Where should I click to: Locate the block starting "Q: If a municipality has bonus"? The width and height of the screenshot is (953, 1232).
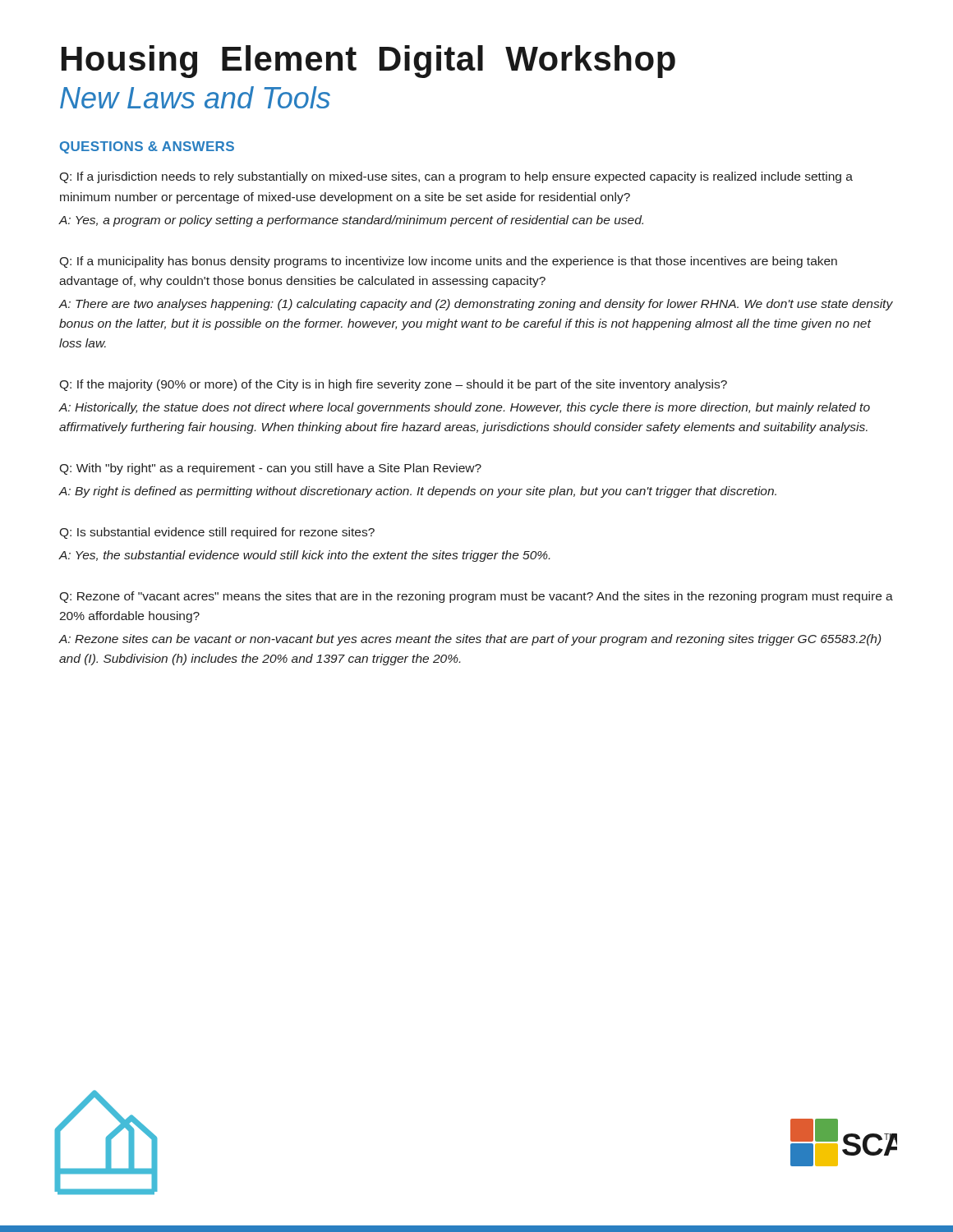pos(476,302)
